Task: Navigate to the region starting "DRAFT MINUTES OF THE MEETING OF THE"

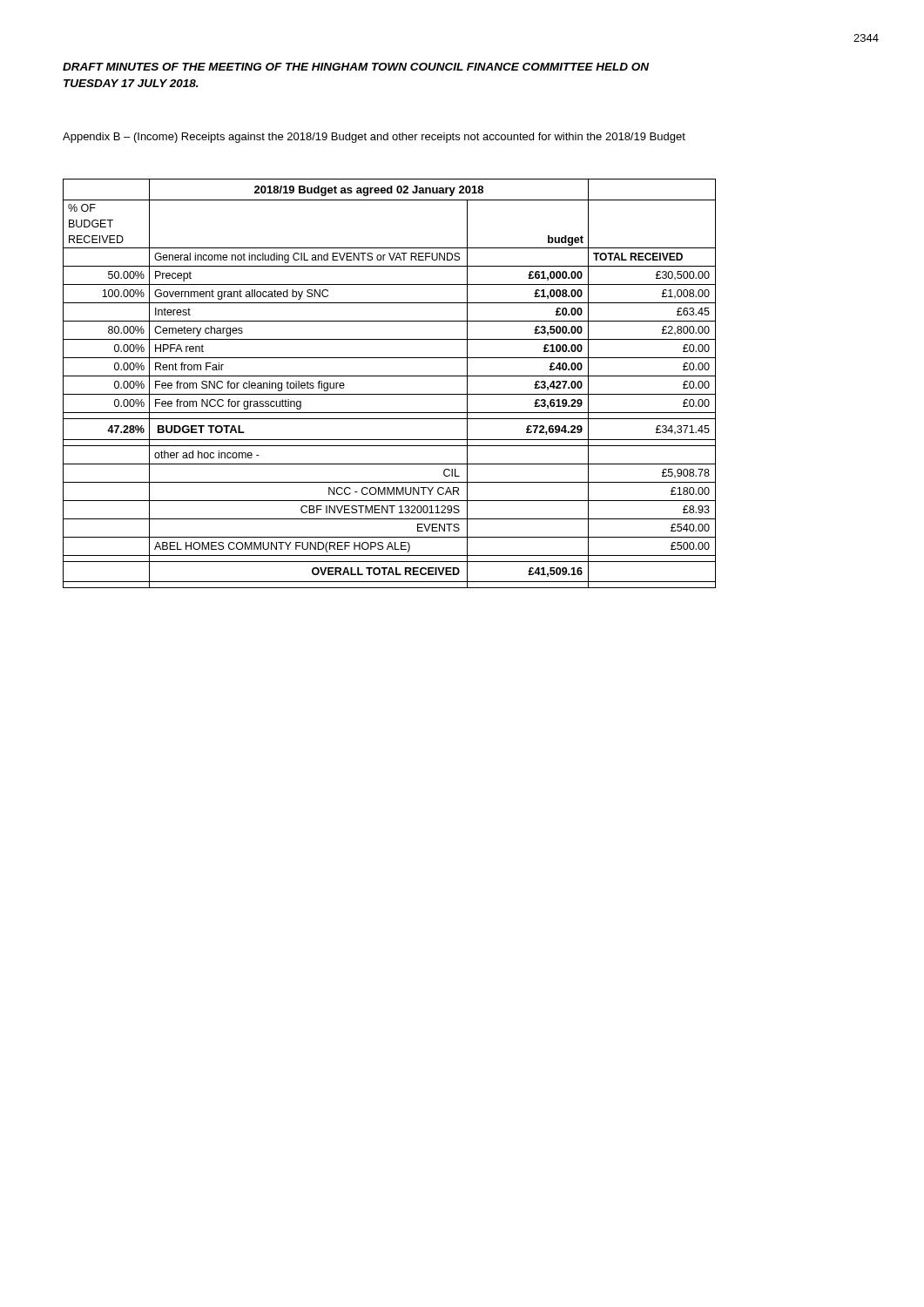Action: point(356,75)
